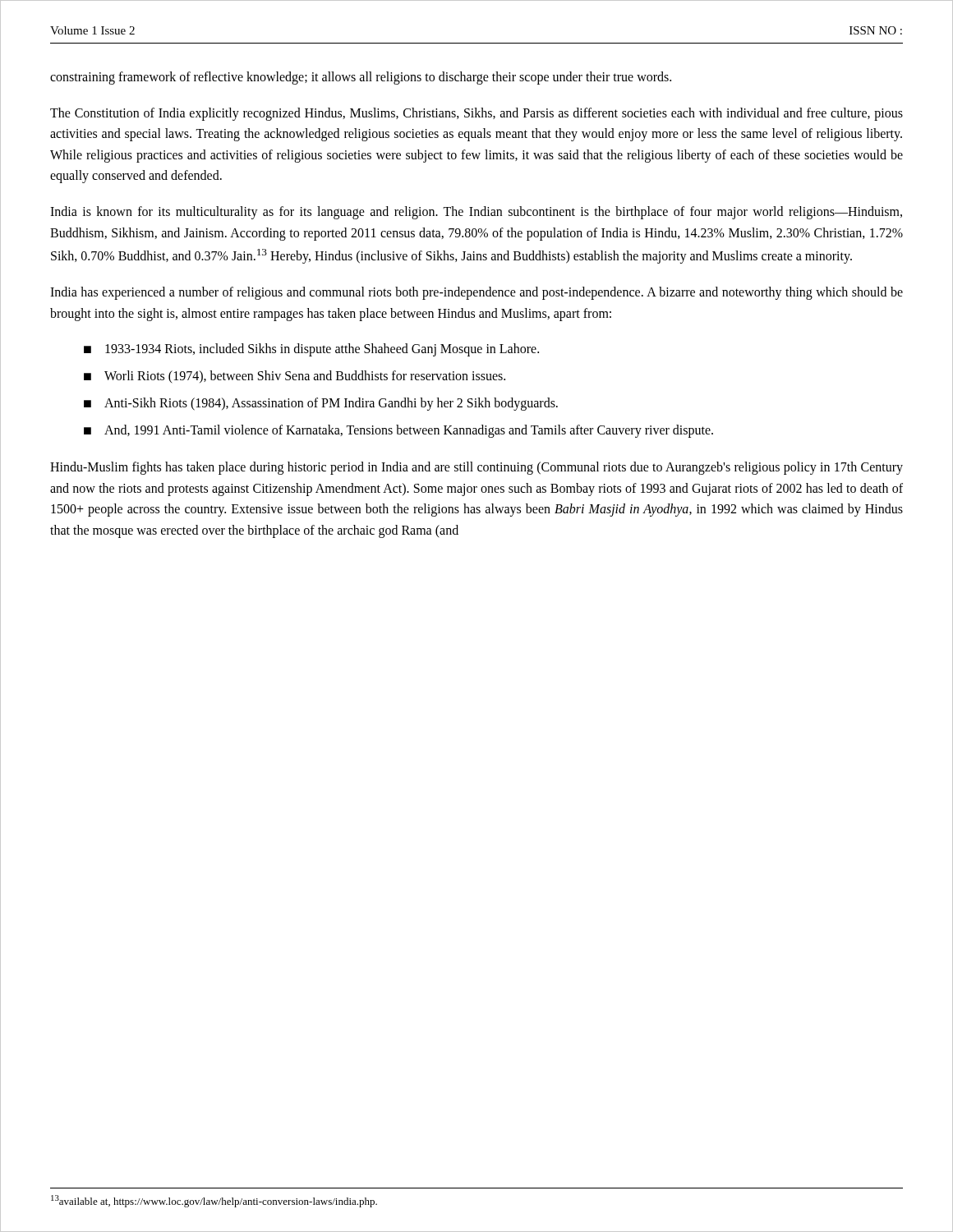The width and height of the screenshot is (953, 1232).
Task: Navigate to the block starting "Hindu-Muslim fights has taken place during"
Action: tap(476, 499)
